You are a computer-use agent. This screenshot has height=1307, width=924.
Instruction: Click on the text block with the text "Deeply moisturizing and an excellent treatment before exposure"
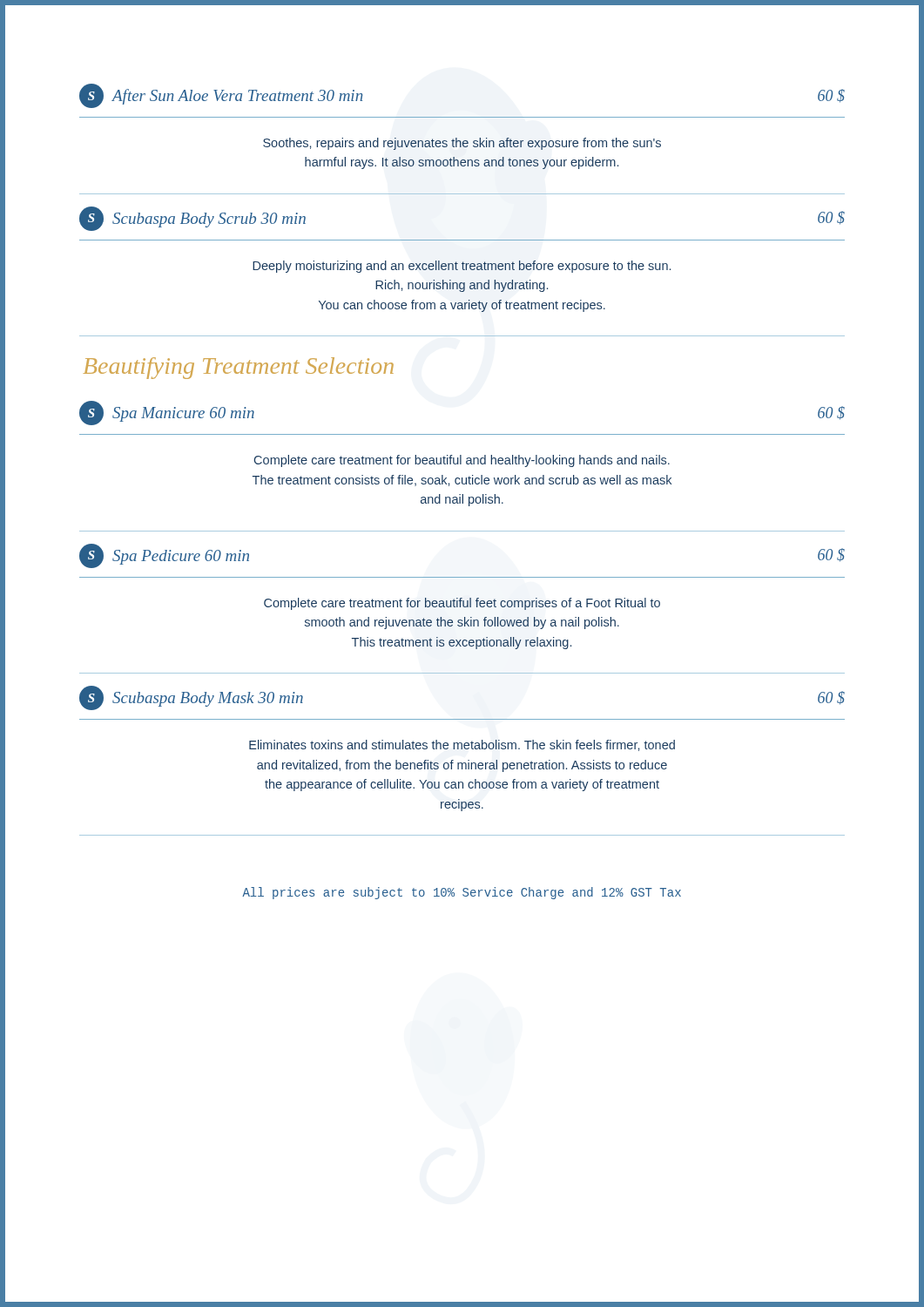462,285
